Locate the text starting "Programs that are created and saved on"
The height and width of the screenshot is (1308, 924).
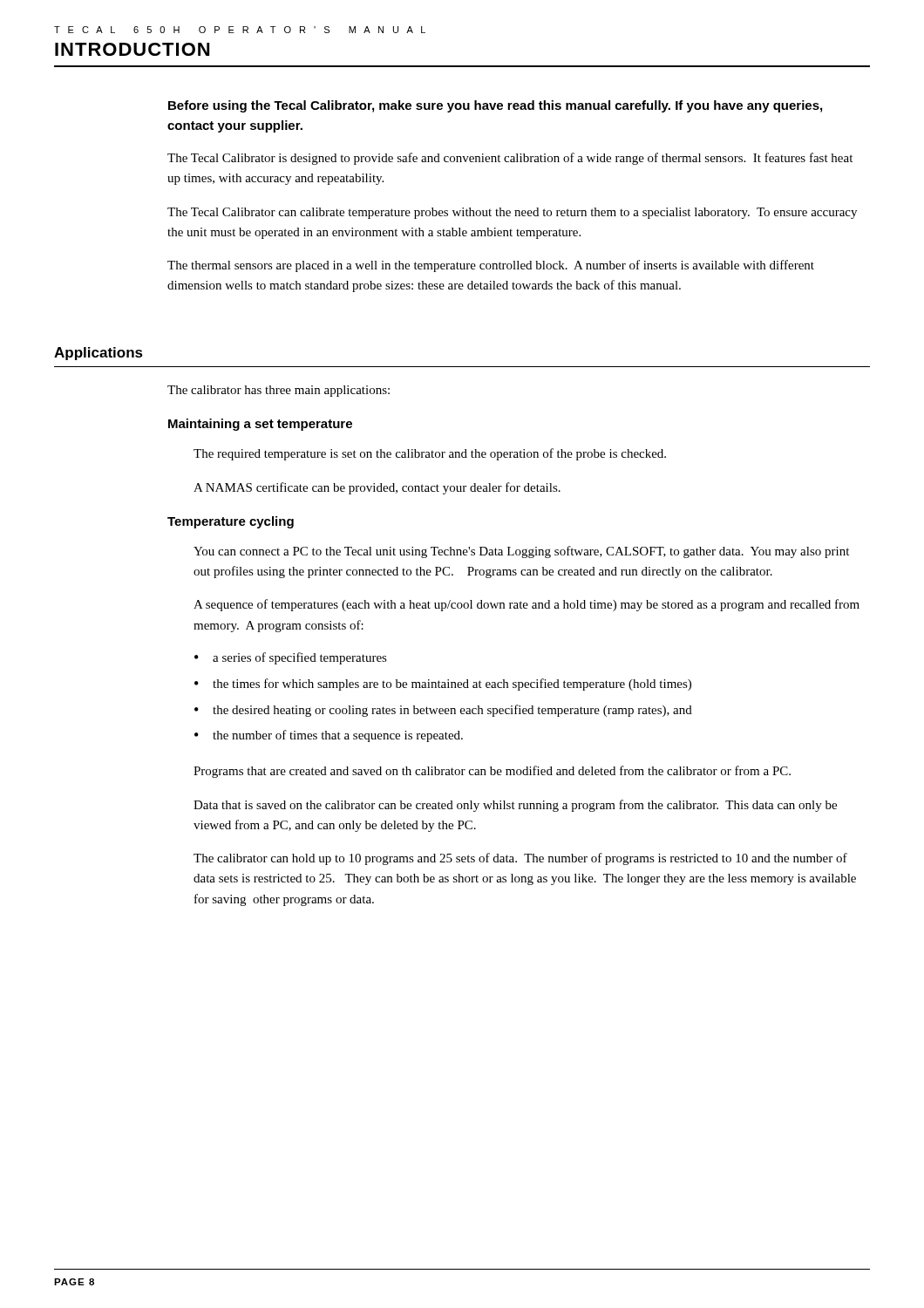tap(527, 772)
